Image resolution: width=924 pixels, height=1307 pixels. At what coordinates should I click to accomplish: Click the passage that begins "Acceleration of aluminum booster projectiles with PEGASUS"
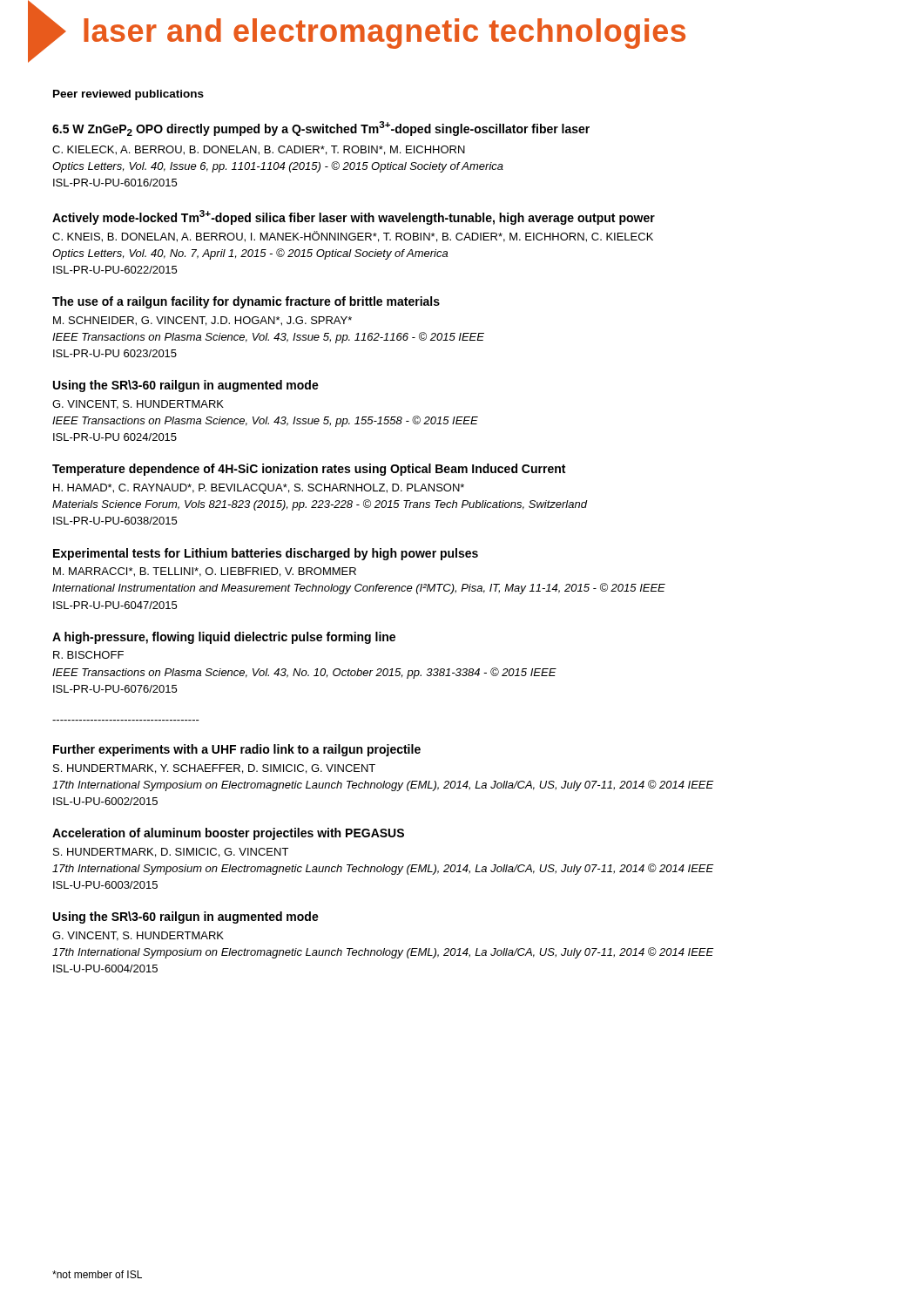click(462, 859)
